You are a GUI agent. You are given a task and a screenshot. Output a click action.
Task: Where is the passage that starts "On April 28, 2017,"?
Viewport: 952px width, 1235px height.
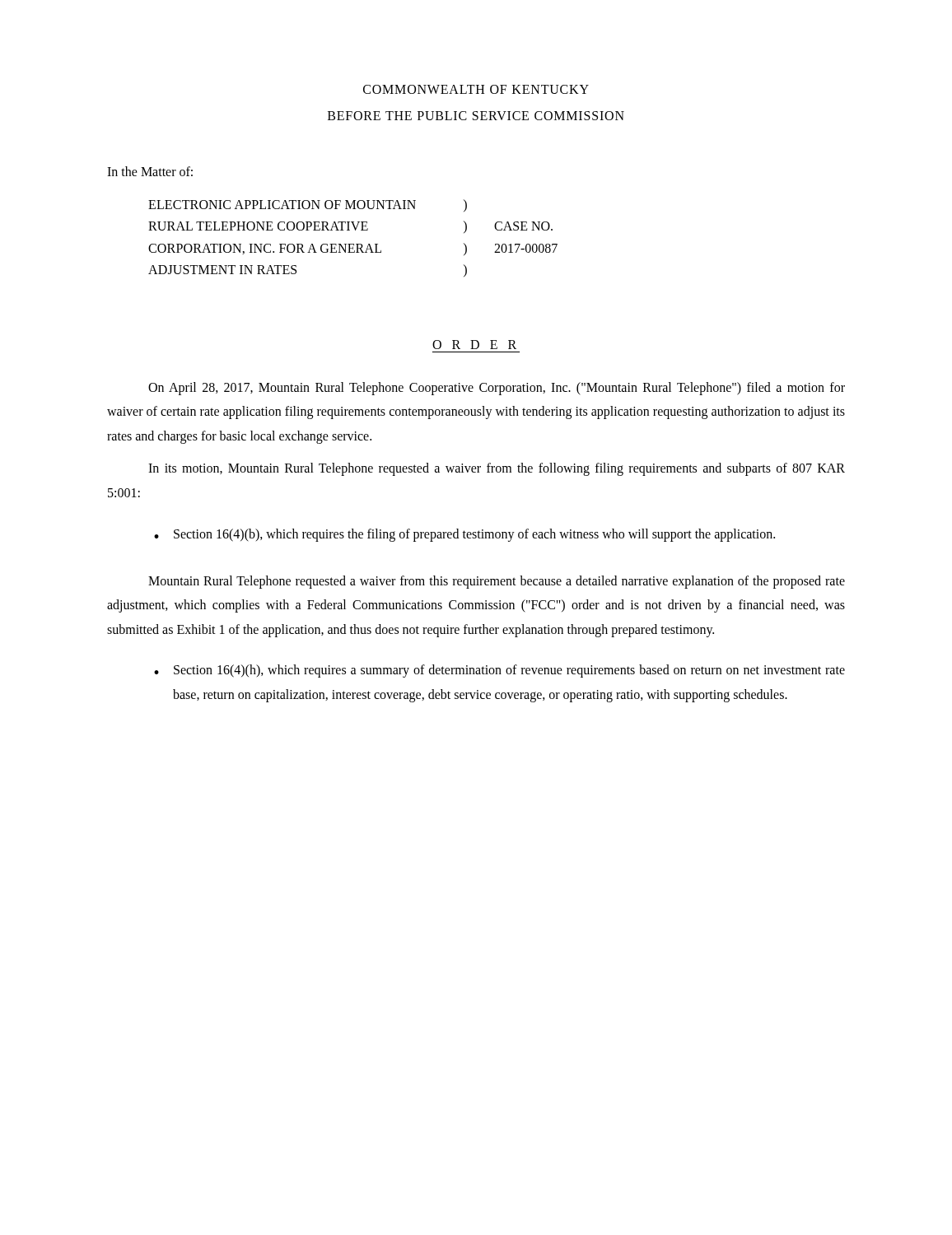[x=476, y=411]
